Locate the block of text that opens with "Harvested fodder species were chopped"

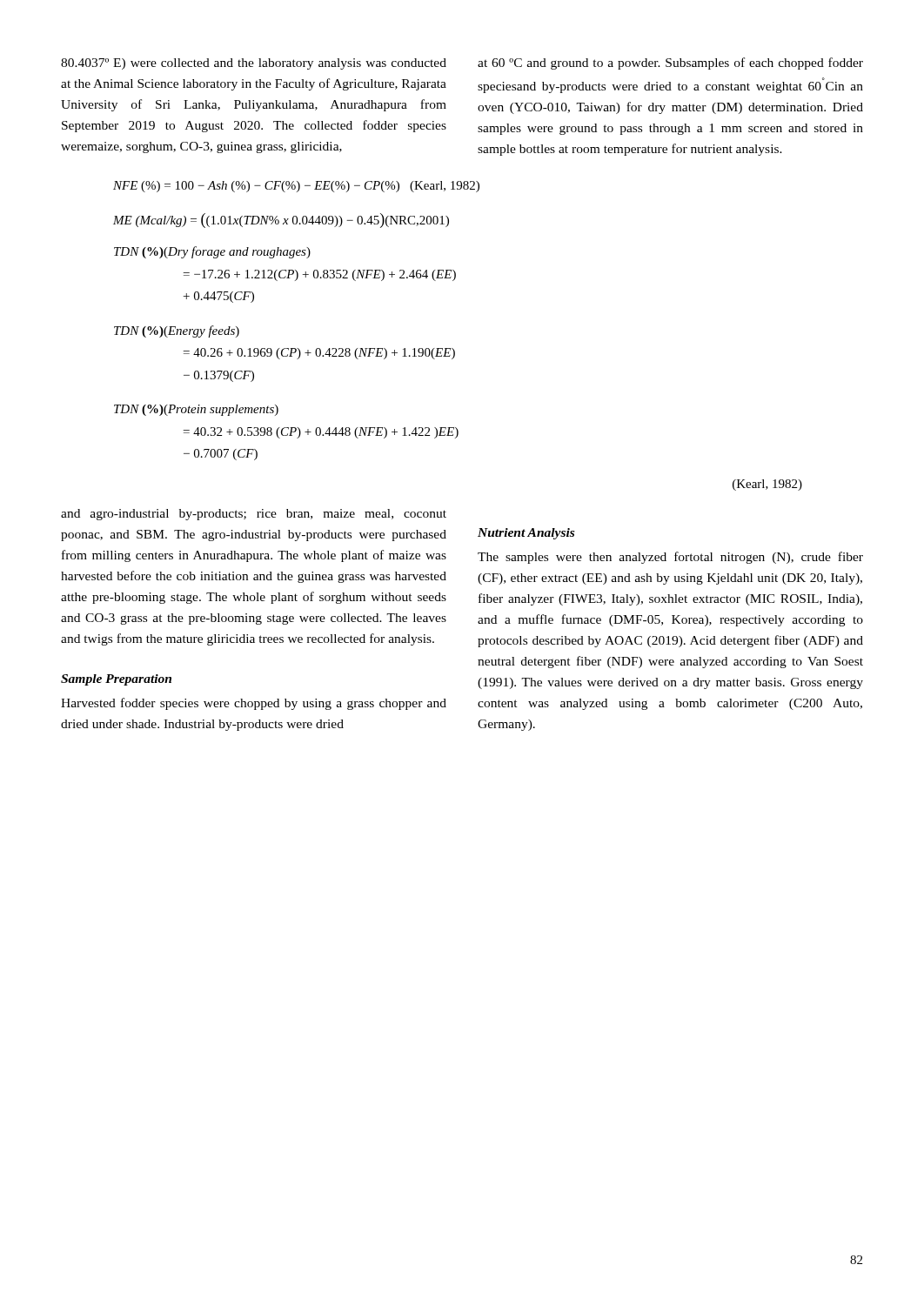pyautogui.click(x=254, y=714)
